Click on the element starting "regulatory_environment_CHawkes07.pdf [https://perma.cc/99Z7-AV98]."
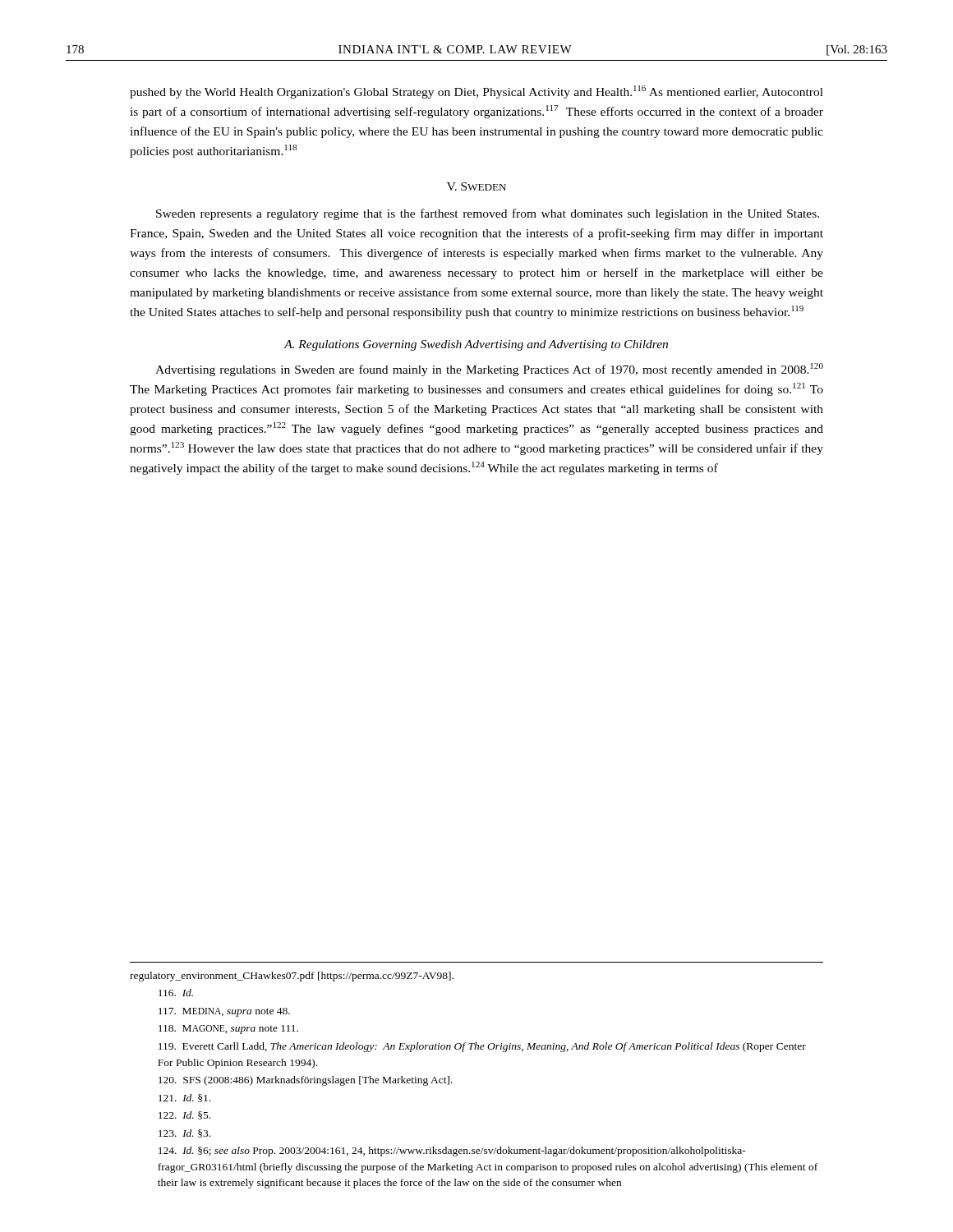 (x=292, y=975)
